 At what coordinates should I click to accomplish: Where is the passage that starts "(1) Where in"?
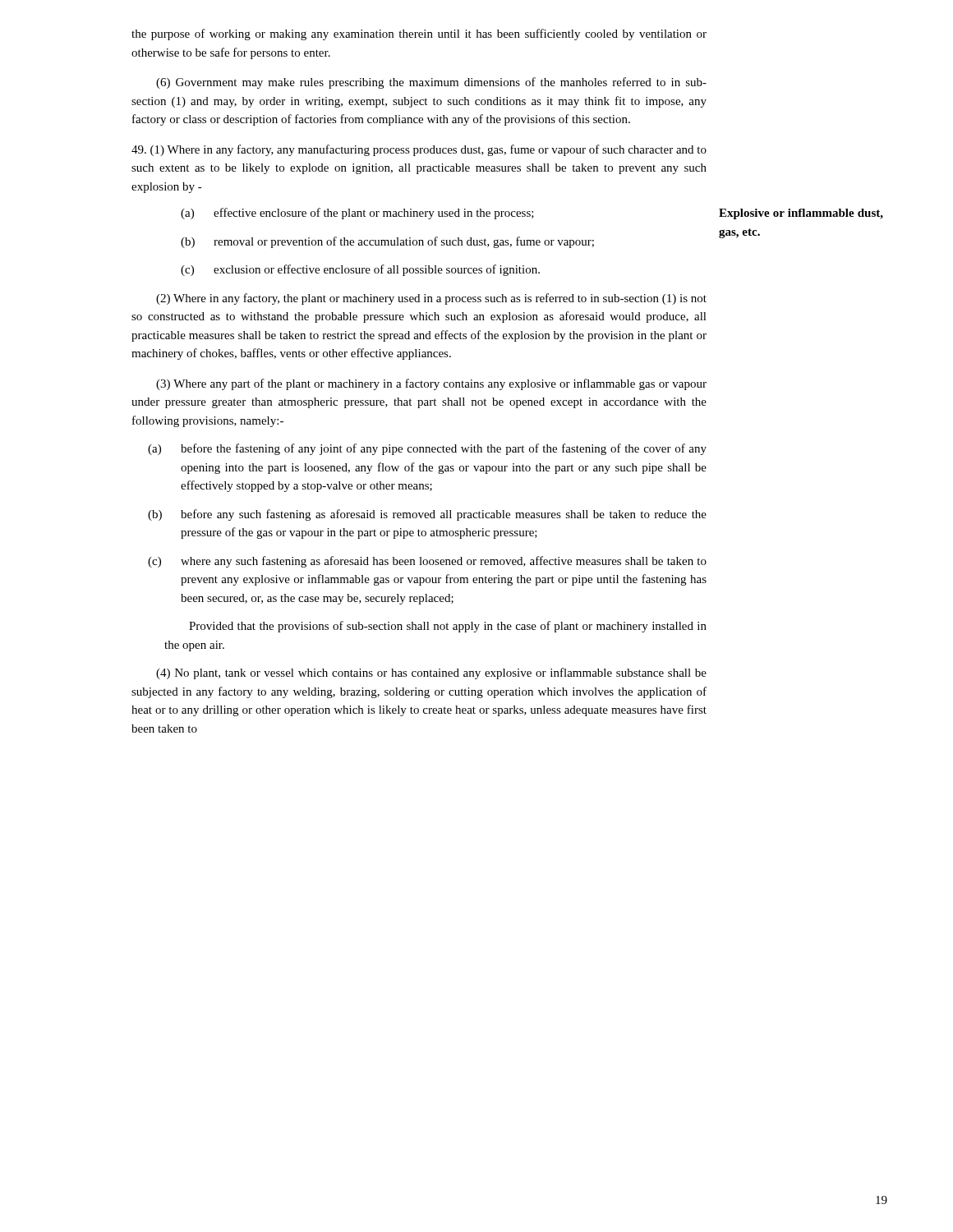(x=419, y=168)
